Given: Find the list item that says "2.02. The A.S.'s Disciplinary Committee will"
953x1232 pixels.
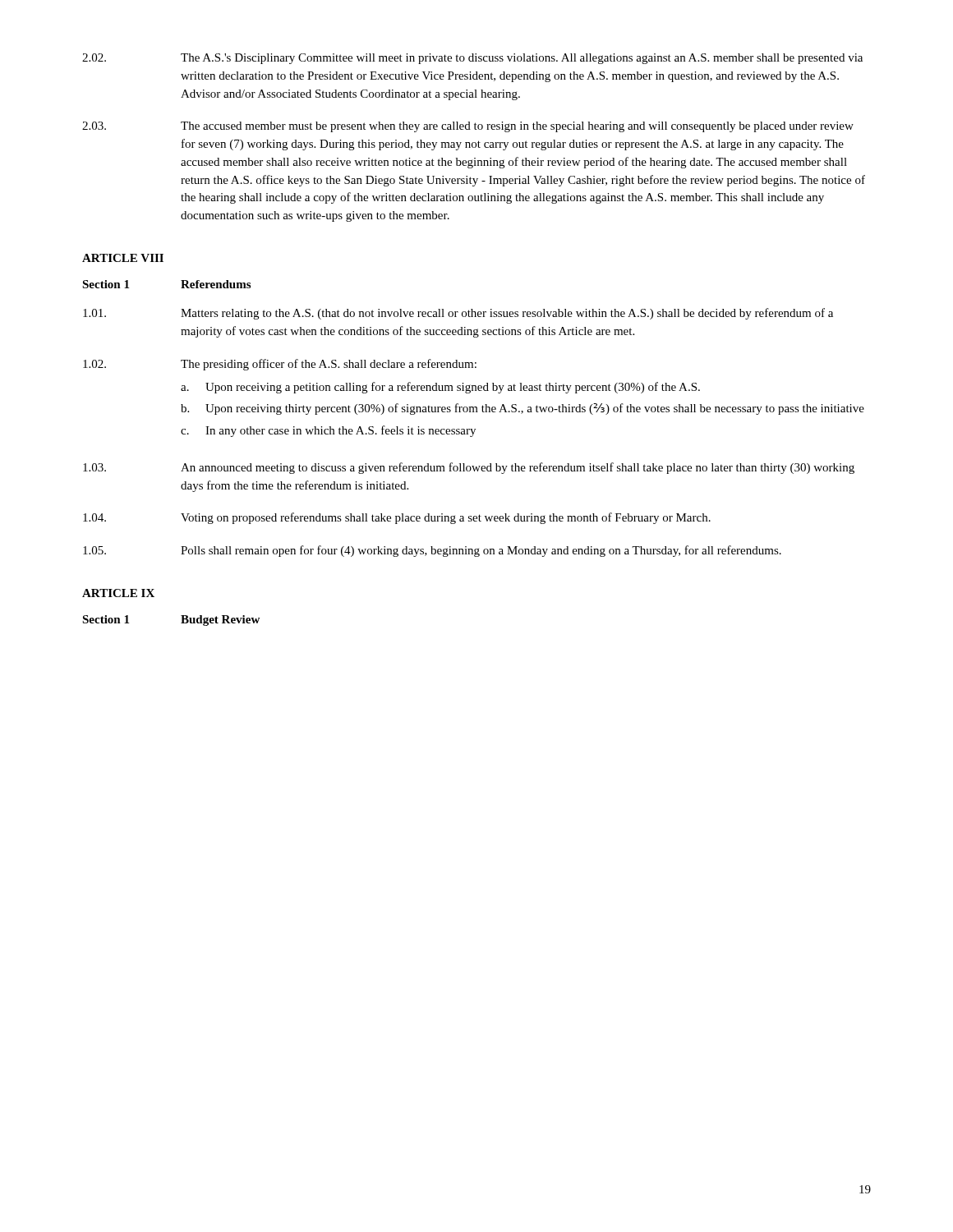Looking at the screenshot, I should coord(476,76).
